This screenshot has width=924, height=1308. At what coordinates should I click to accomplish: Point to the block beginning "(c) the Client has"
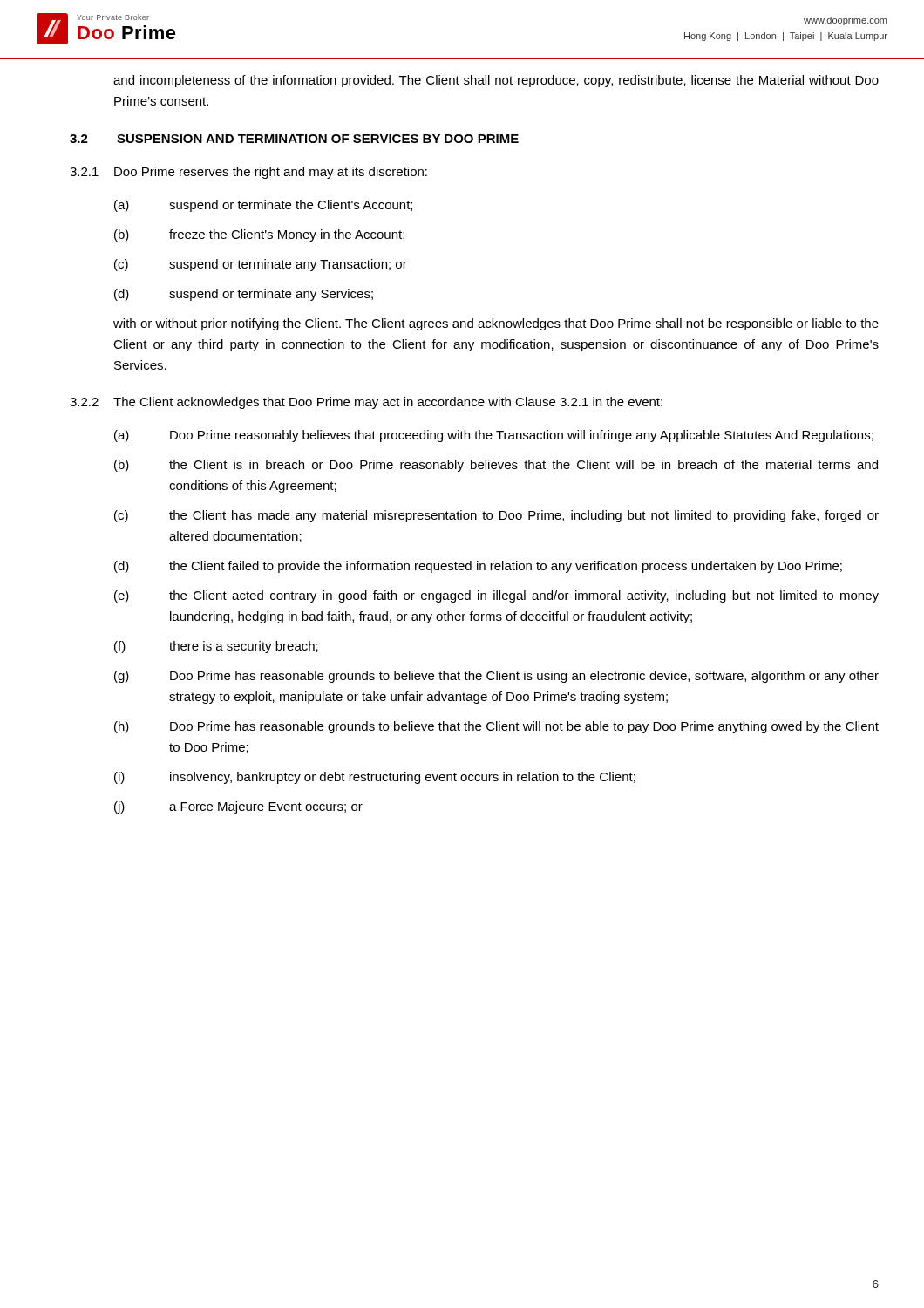coord(496,526)
